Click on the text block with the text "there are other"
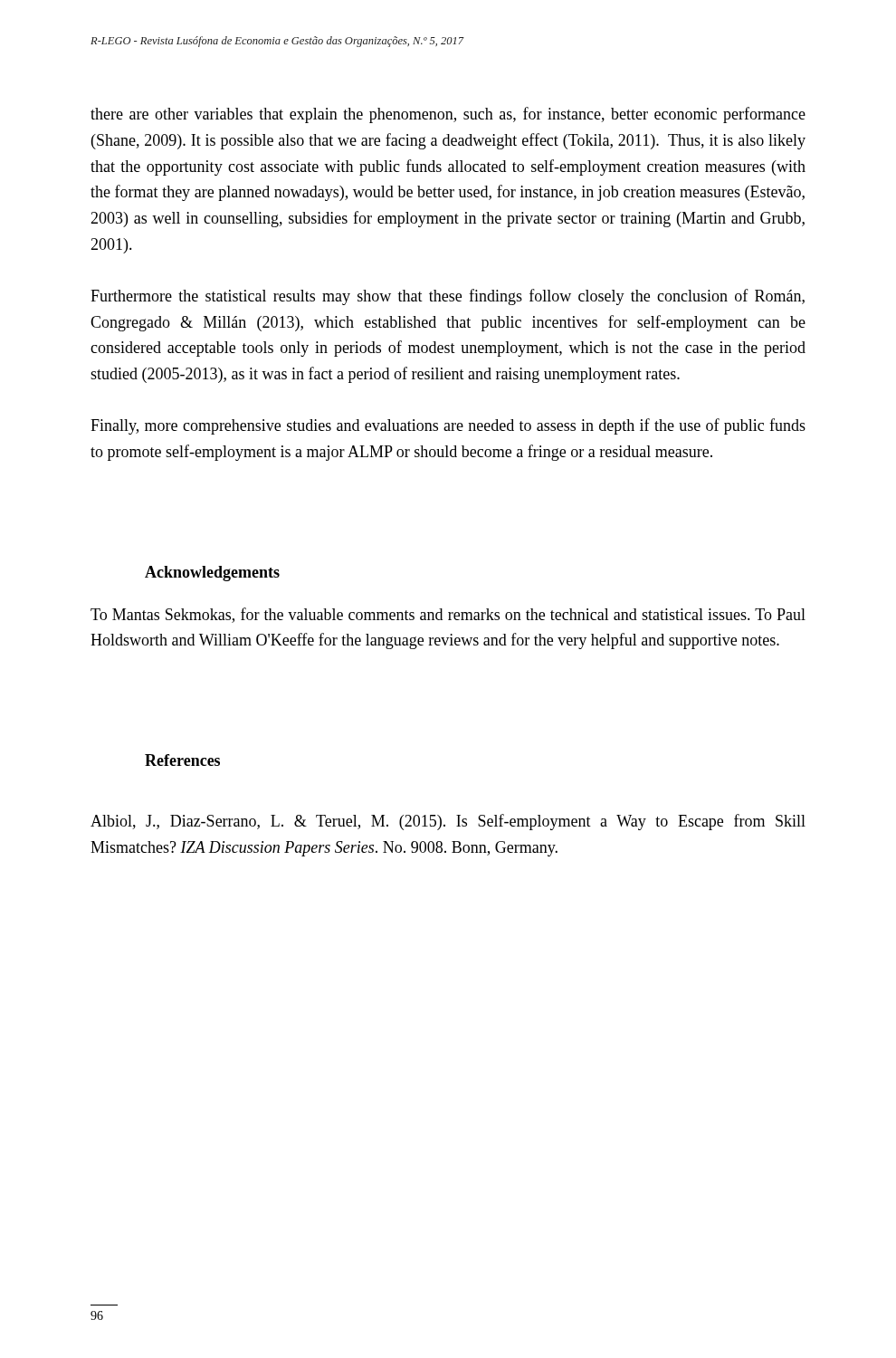This screenshot has height=1358, width=896. (x=448, y=179)
